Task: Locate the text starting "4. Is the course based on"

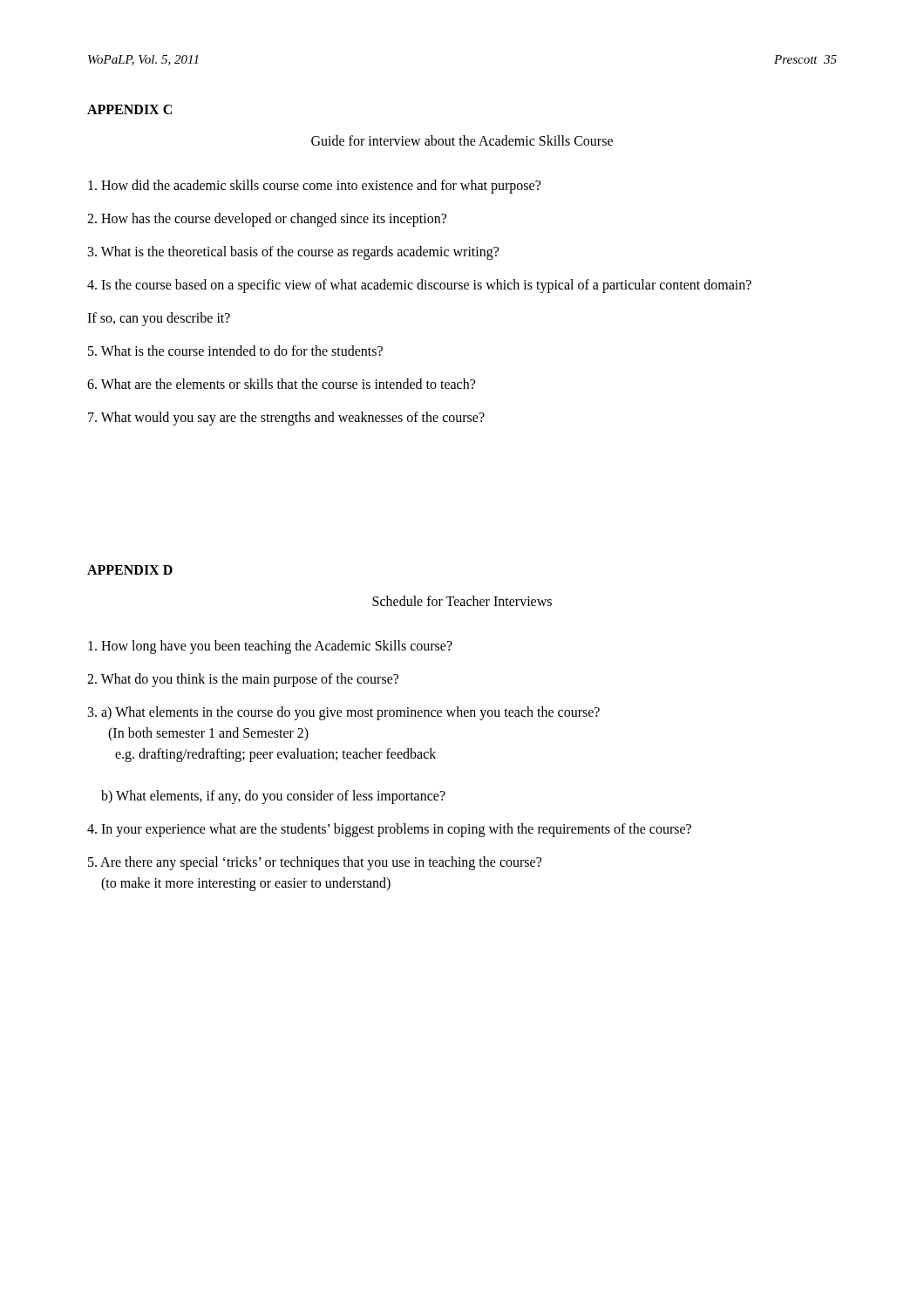Action: pos(419,285)
